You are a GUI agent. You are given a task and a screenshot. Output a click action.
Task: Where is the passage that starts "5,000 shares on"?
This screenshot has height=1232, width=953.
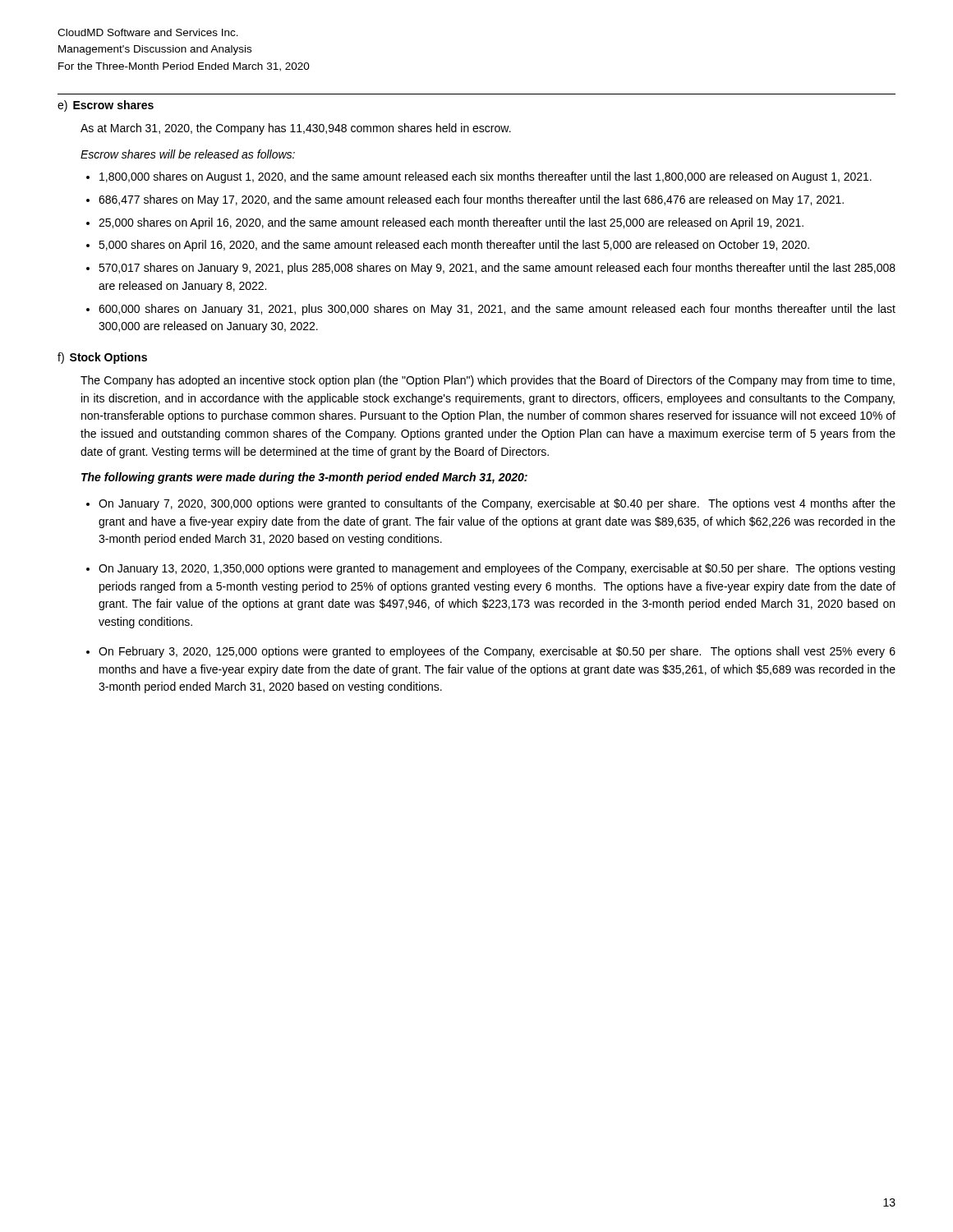coord(454,245)
